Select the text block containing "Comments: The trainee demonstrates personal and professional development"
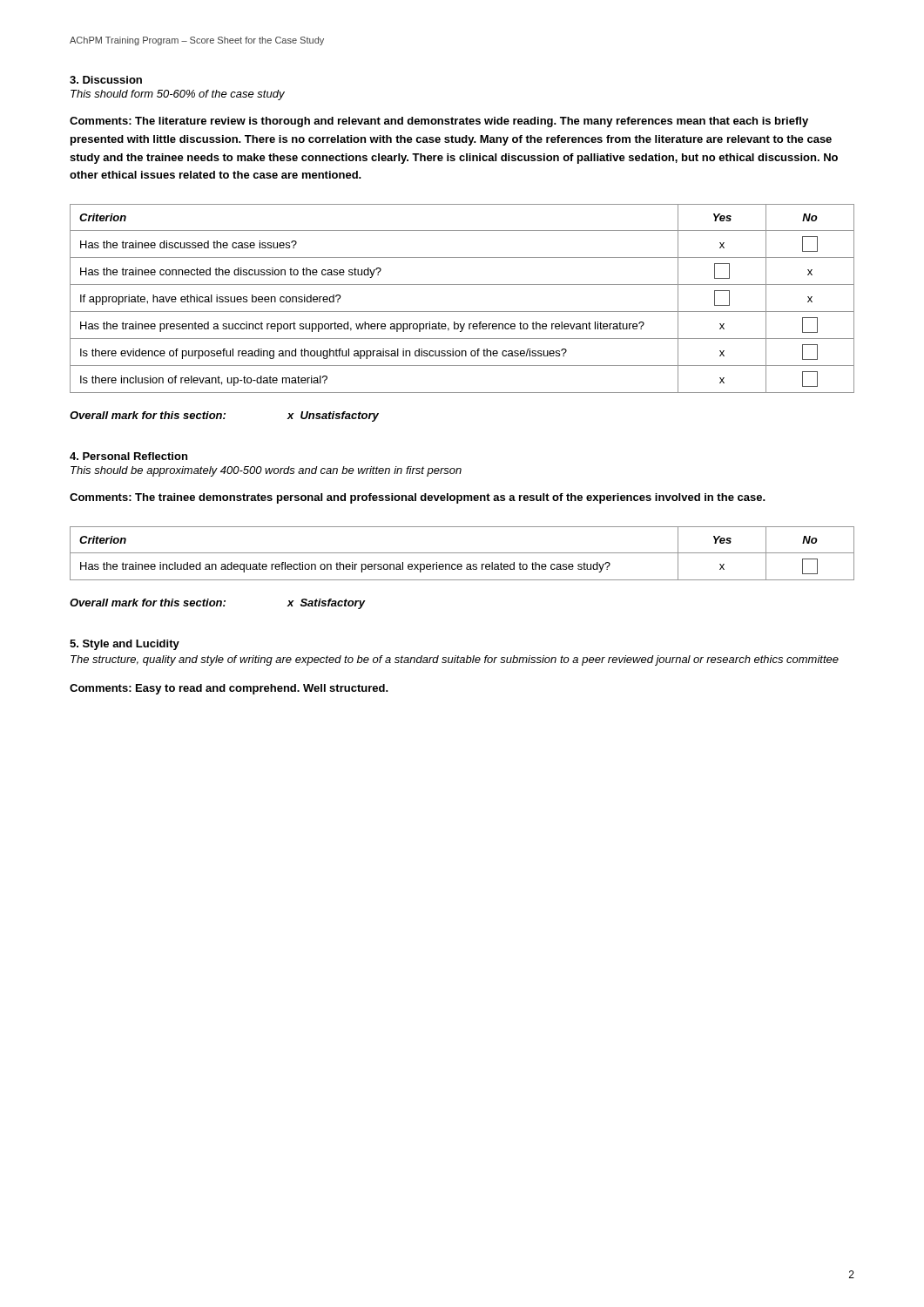 [418, 497]
